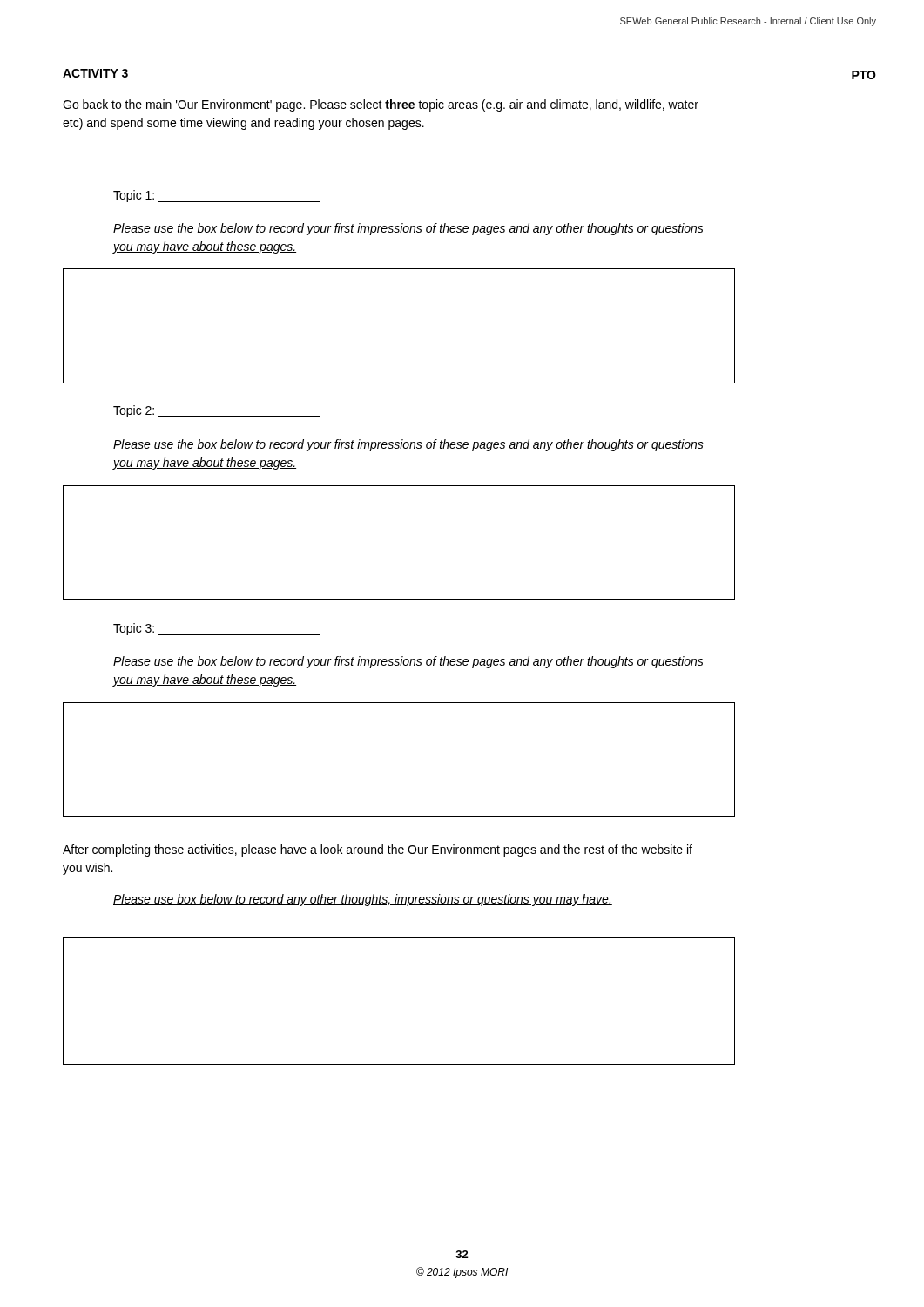Select the element starting "Topic 2:"
Screen dimensions: 1307x924
coord(216,410)
